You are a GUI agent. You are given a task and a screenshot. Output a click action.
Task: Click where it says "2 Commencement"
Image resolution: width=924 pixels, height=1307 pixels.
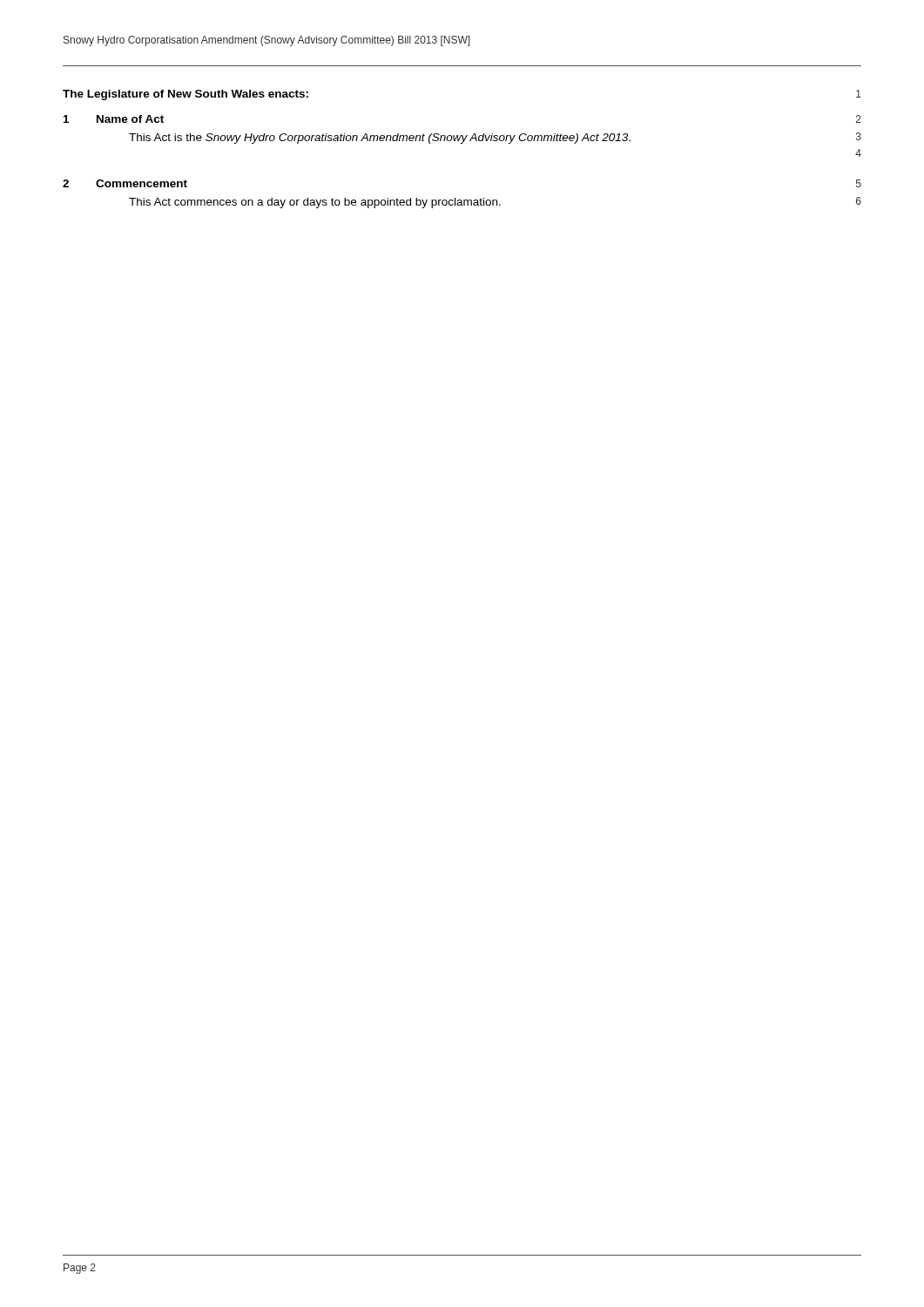tap(125, 184)
